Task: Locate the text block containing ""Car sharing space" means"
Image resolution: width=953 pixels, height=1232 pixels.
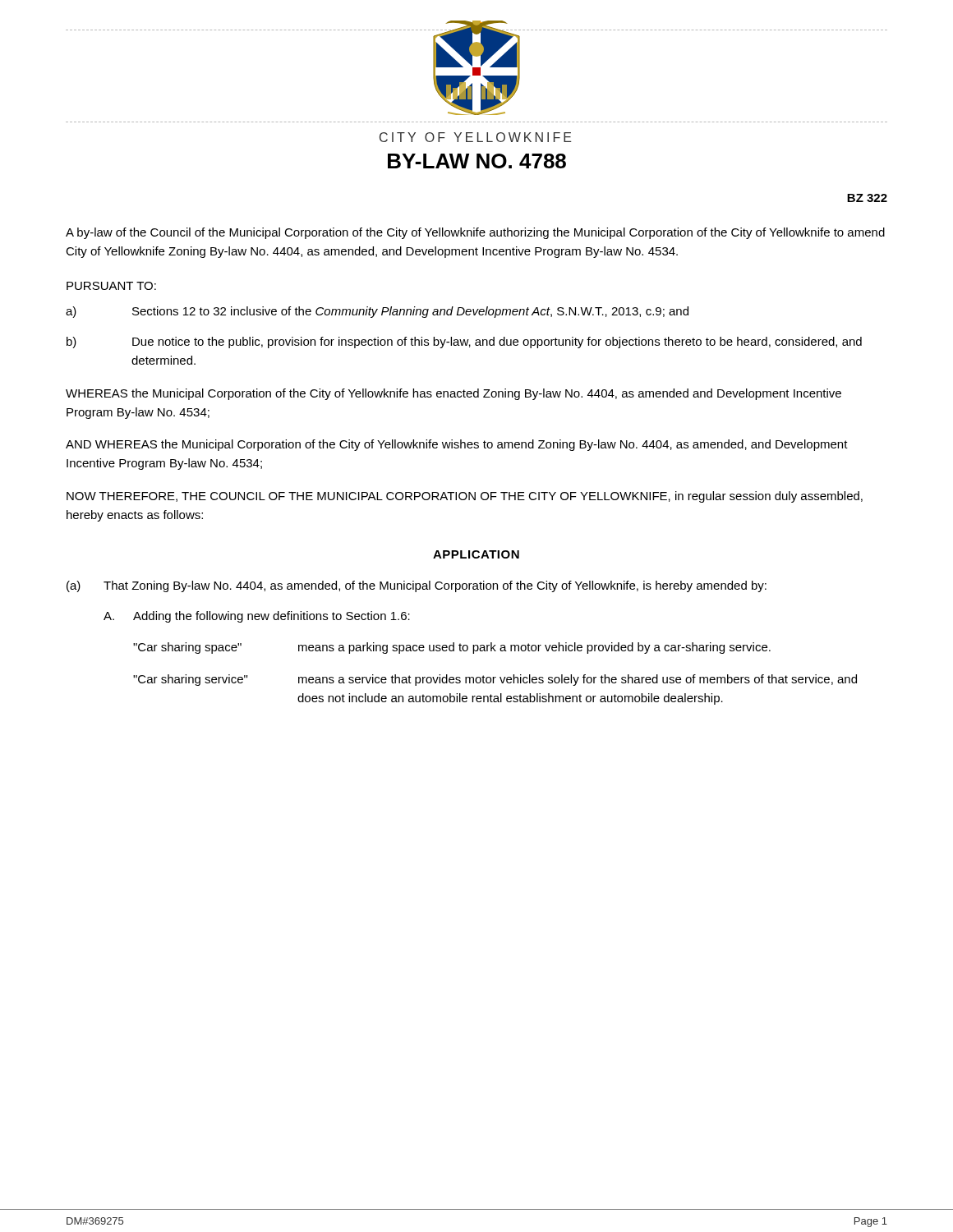Action: coord(510,672)
